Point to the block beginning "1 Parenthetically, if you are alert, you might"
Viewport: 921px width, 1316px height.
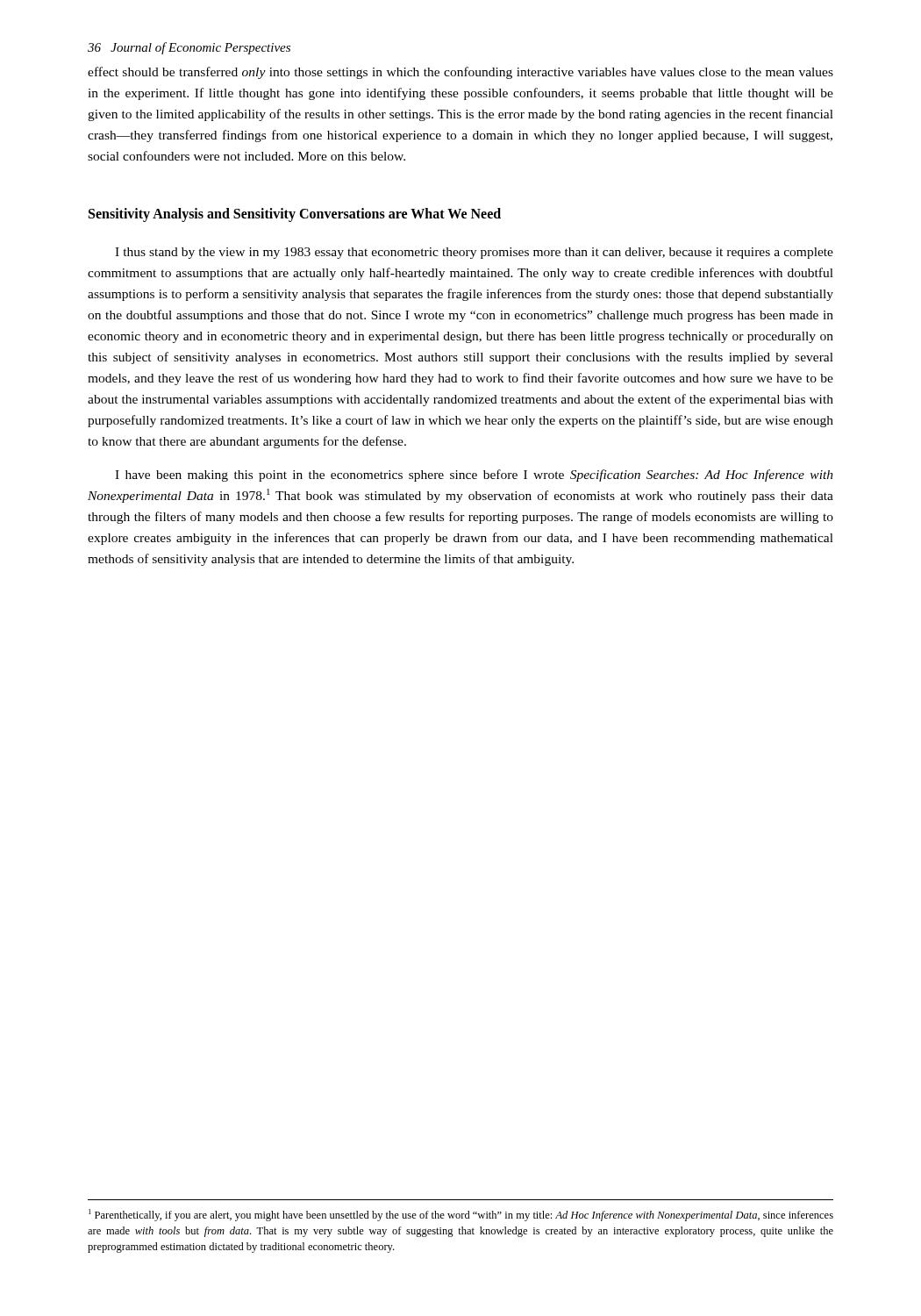click(460, 1231)
